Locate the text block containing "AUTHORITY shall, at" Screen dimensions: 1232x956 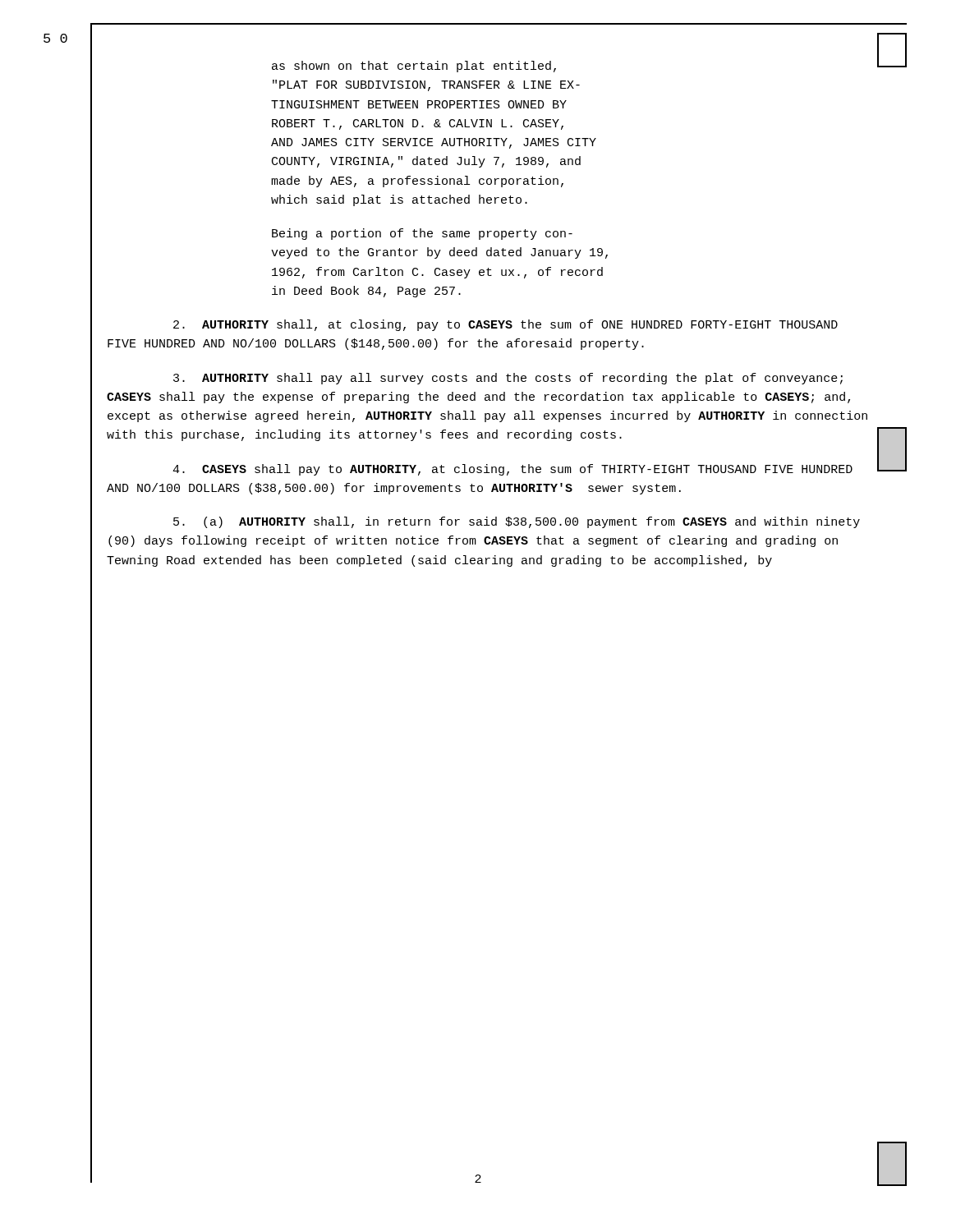click(472, 335)
